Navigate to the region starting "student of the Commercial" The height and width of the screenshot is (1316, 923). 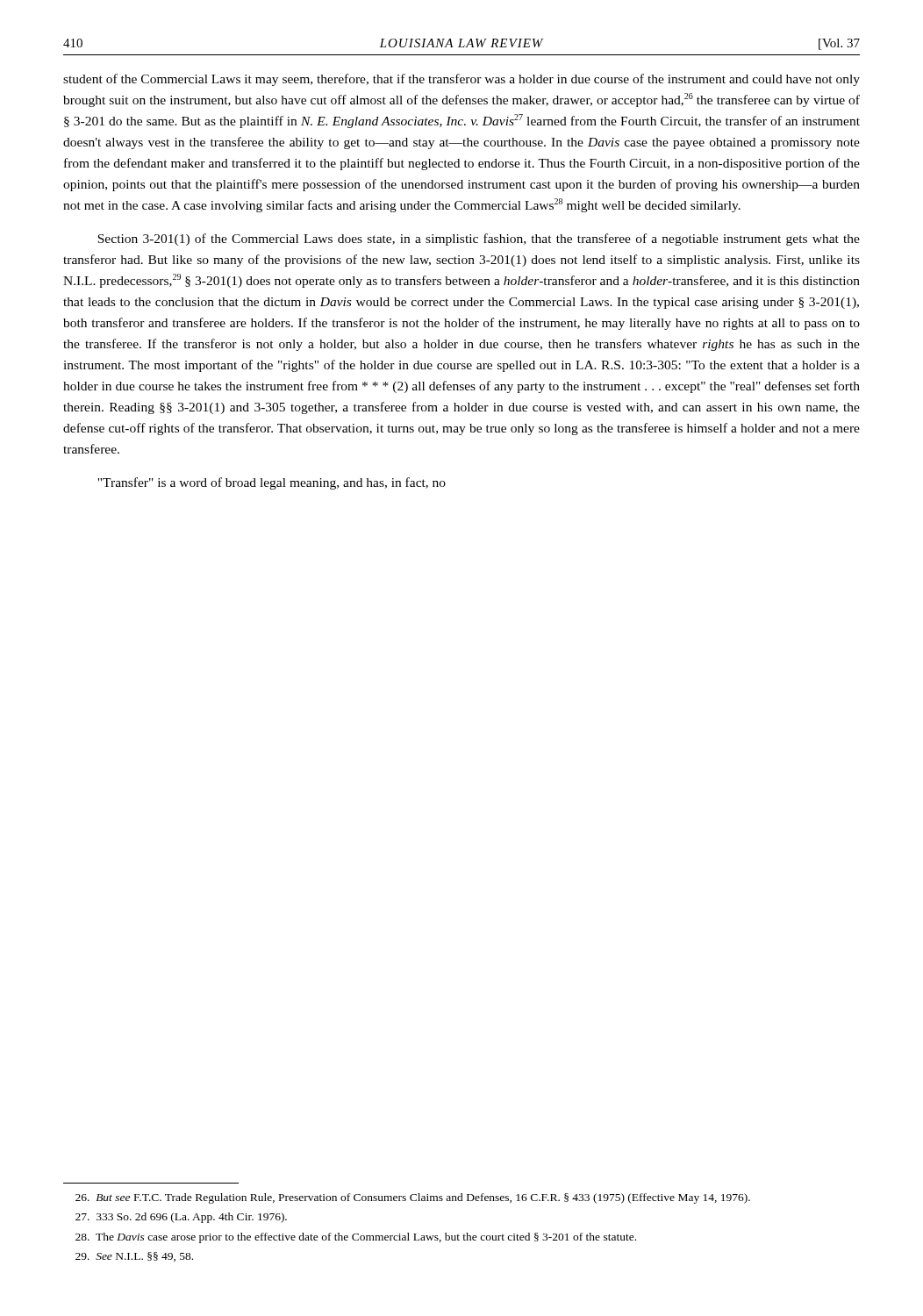462,142
